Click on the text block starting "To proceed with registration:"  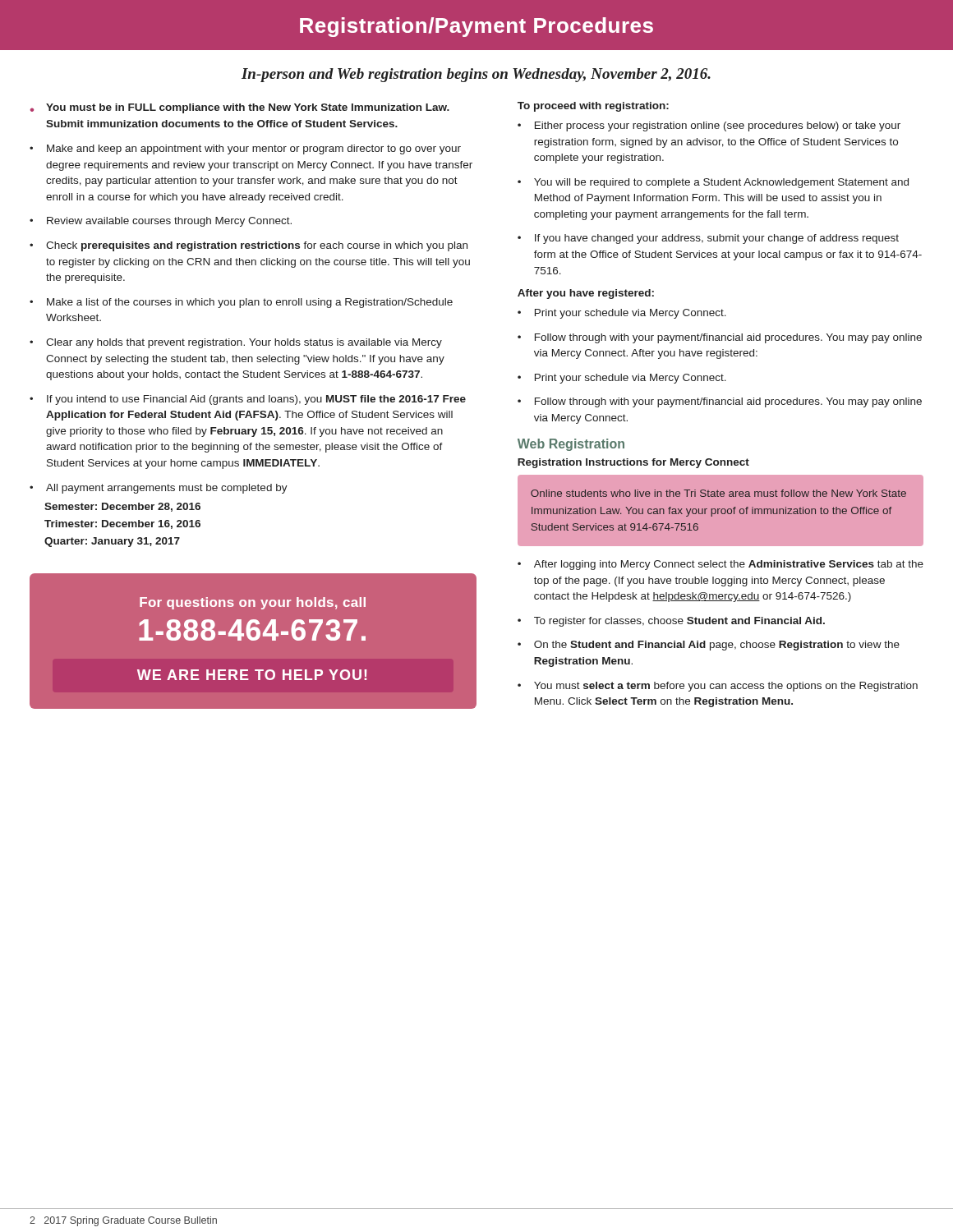pyautogui.click(x=593, y=106)
